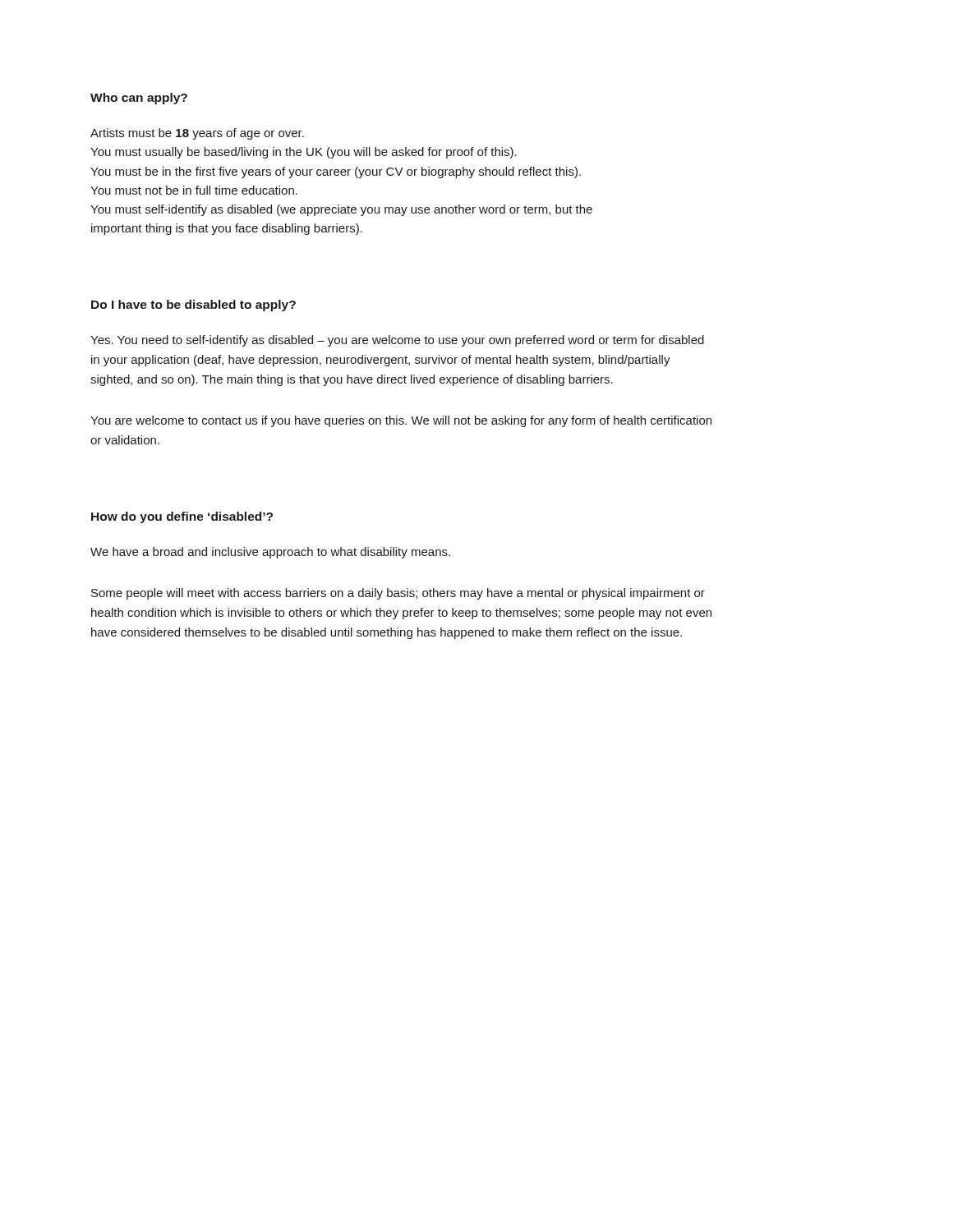Click the passage that begins "Some people will meet with"
953x1232 pixels.
[x=401, y=612]
